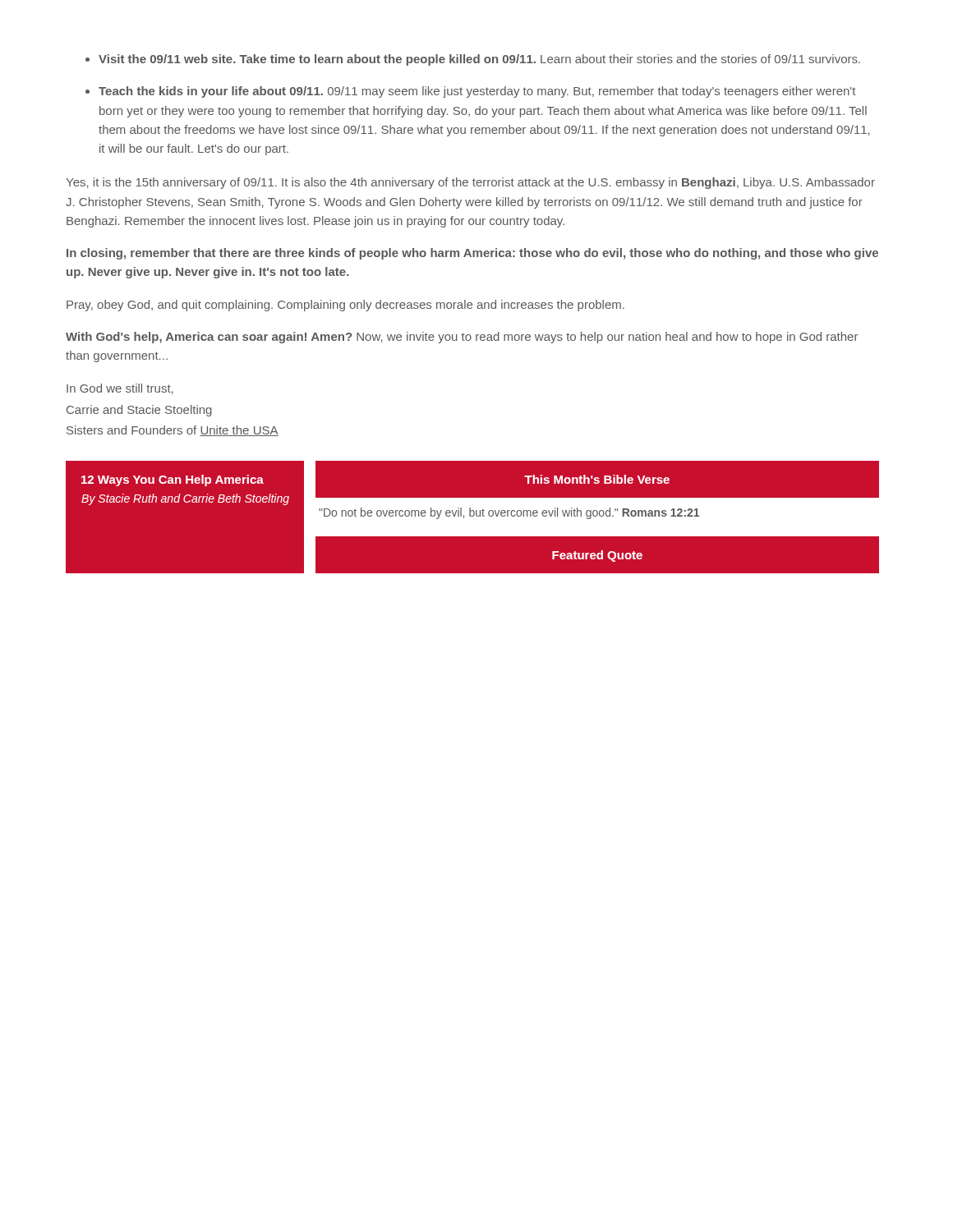Screen dimensions: 1232x953
Task: Point to "This Month's Bible Verse"
Action: coord(597,479)
